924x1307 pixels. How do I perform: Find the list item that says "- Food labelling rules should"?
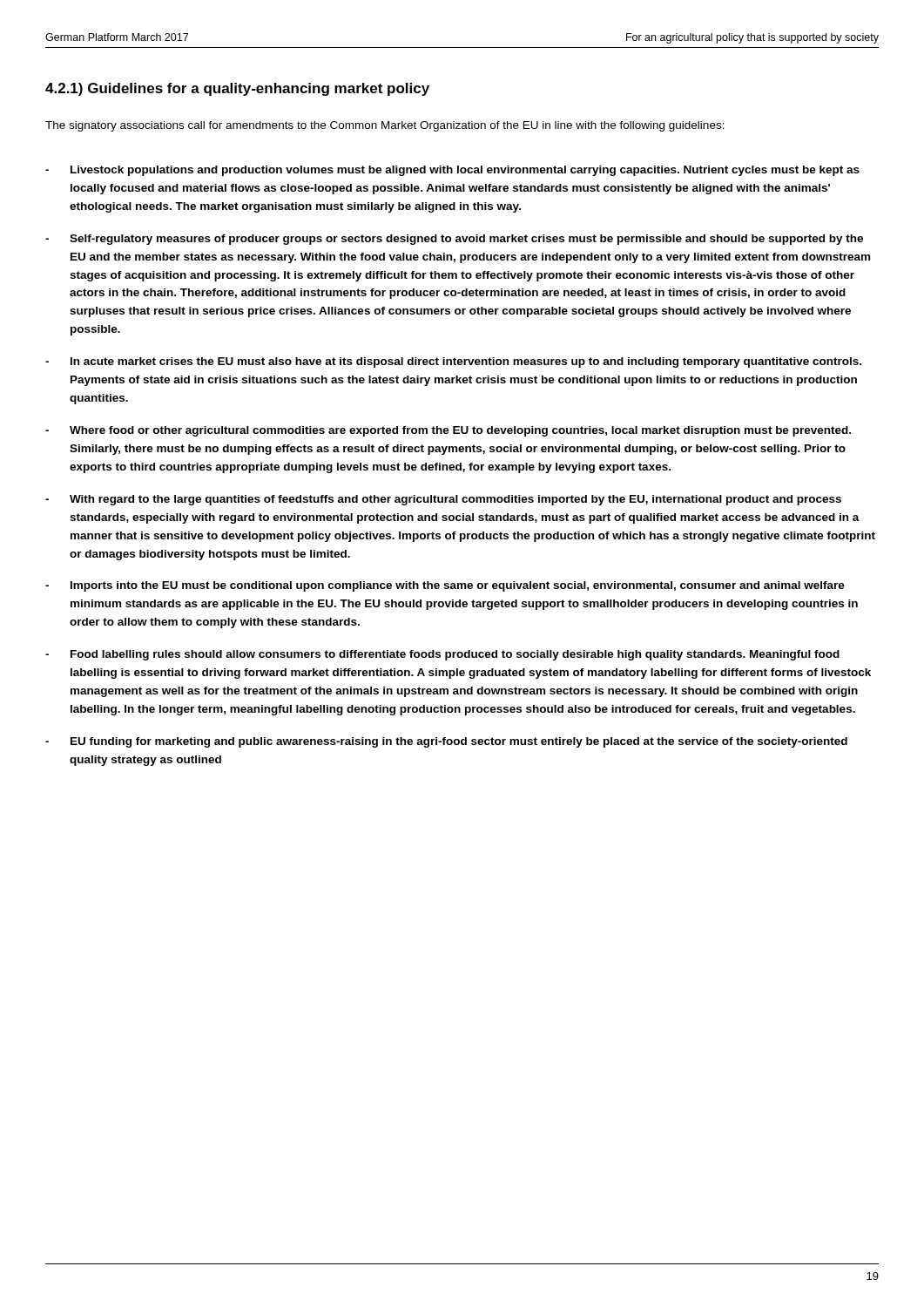pos(462,682)
